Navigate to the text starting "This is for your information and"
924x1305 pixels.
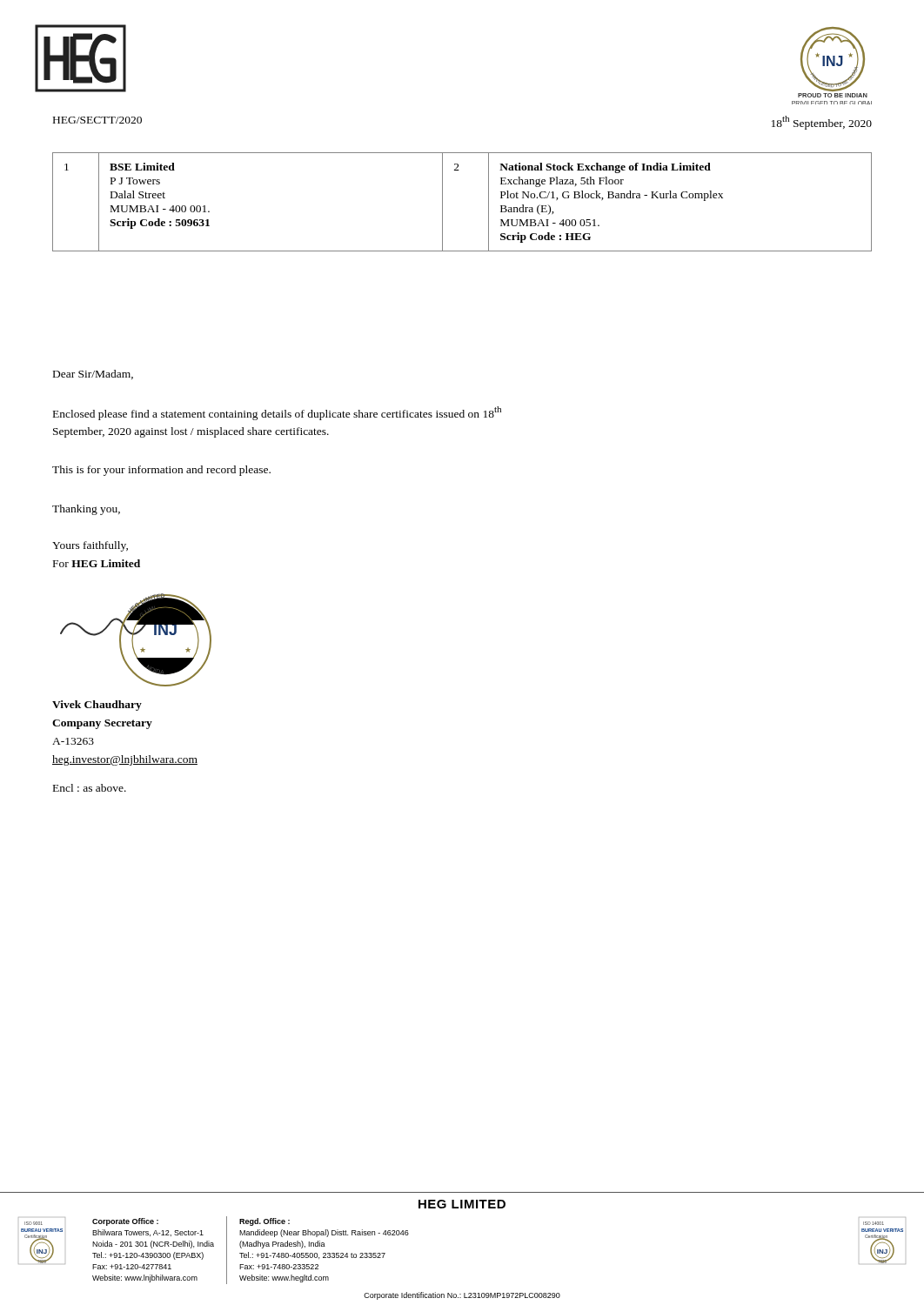coord(162,469)
